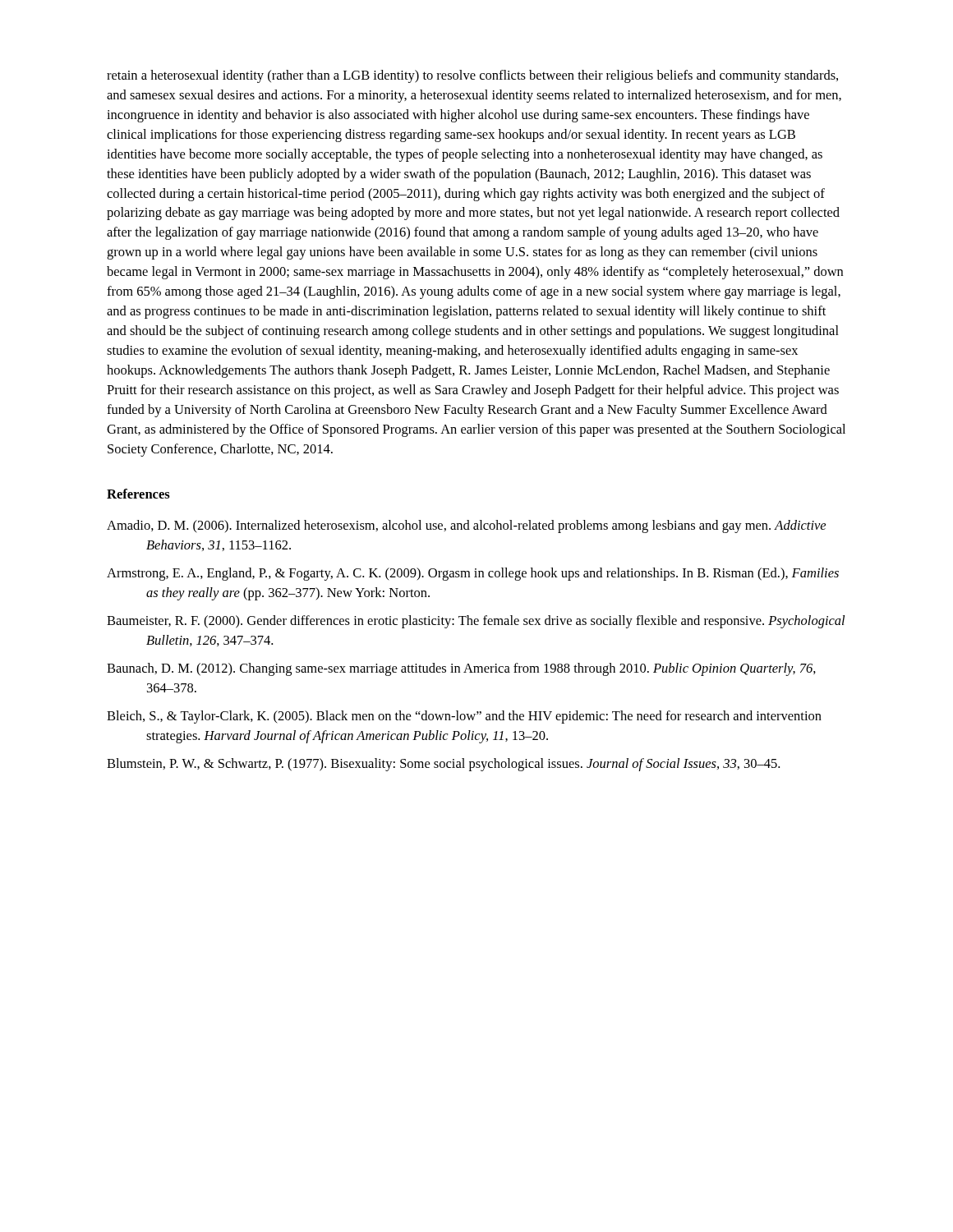Point to the block beginning "Blumstein, P. W., & Schwartz, P."
This screenshot has width=953, height=1232.
444,763
